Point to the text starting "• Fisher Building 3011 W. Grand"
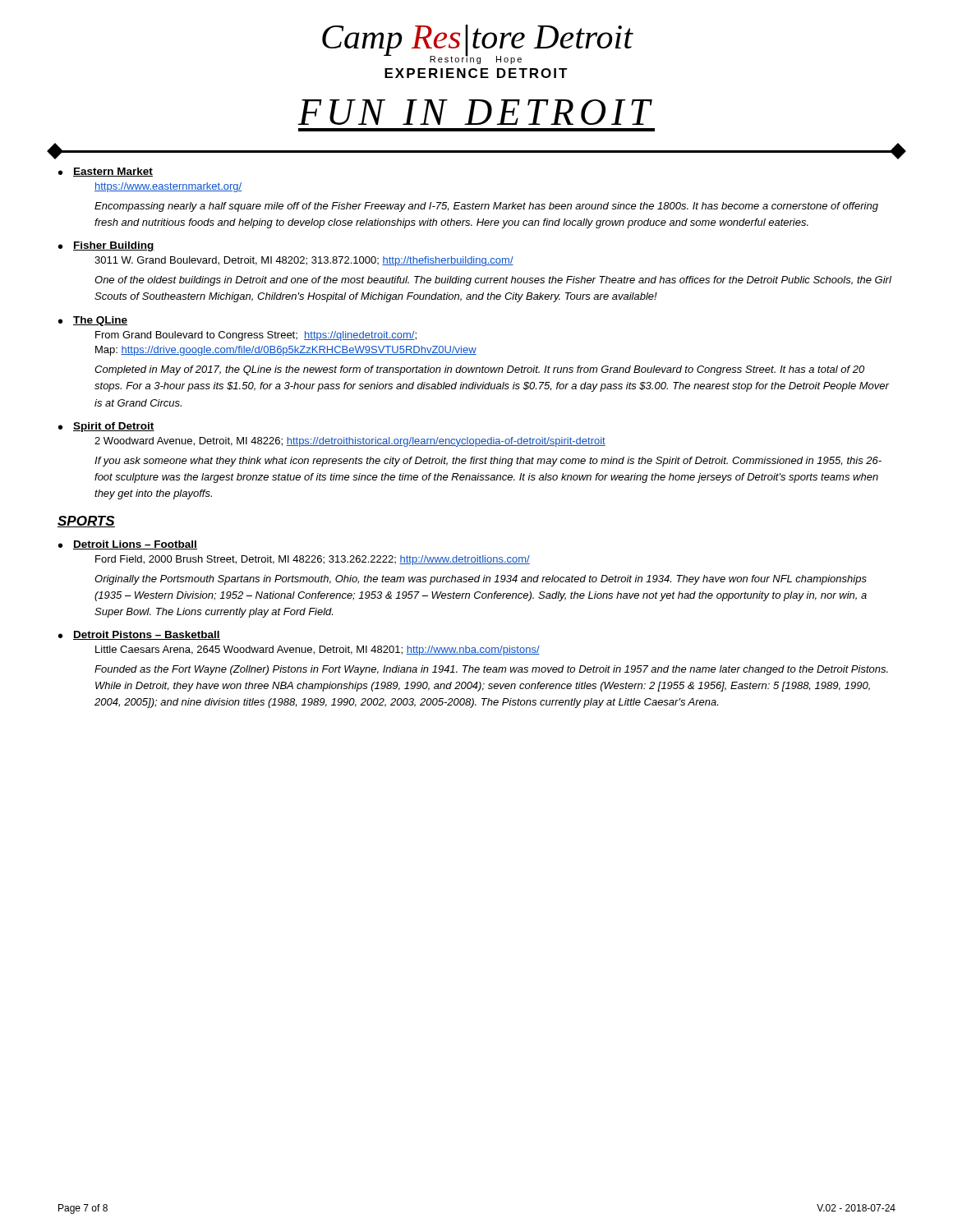This screenshot has width=953, height=1232. click(x=476, y=272)
